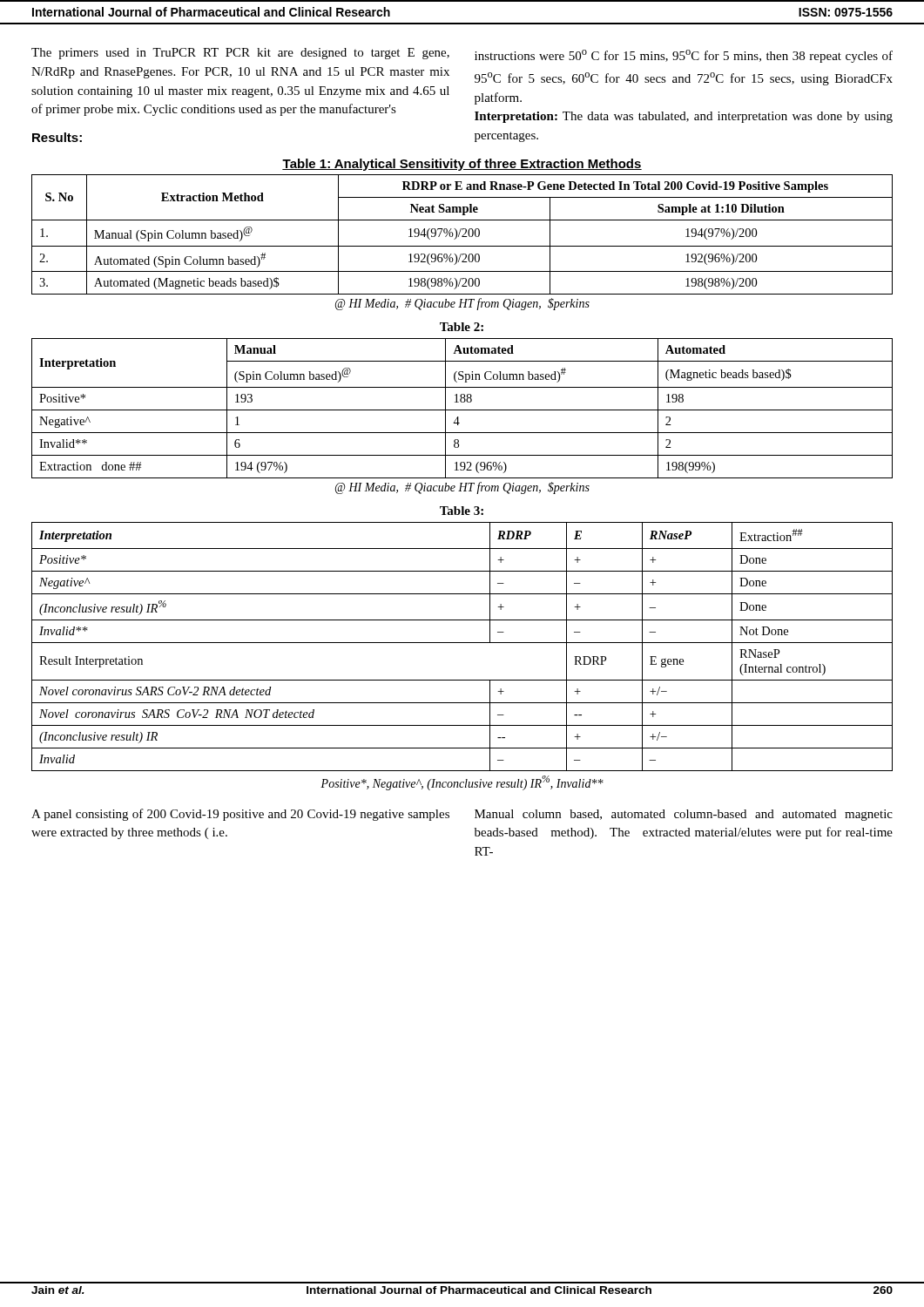Click on the table containing "192 (96%)"

click(462, 409)
